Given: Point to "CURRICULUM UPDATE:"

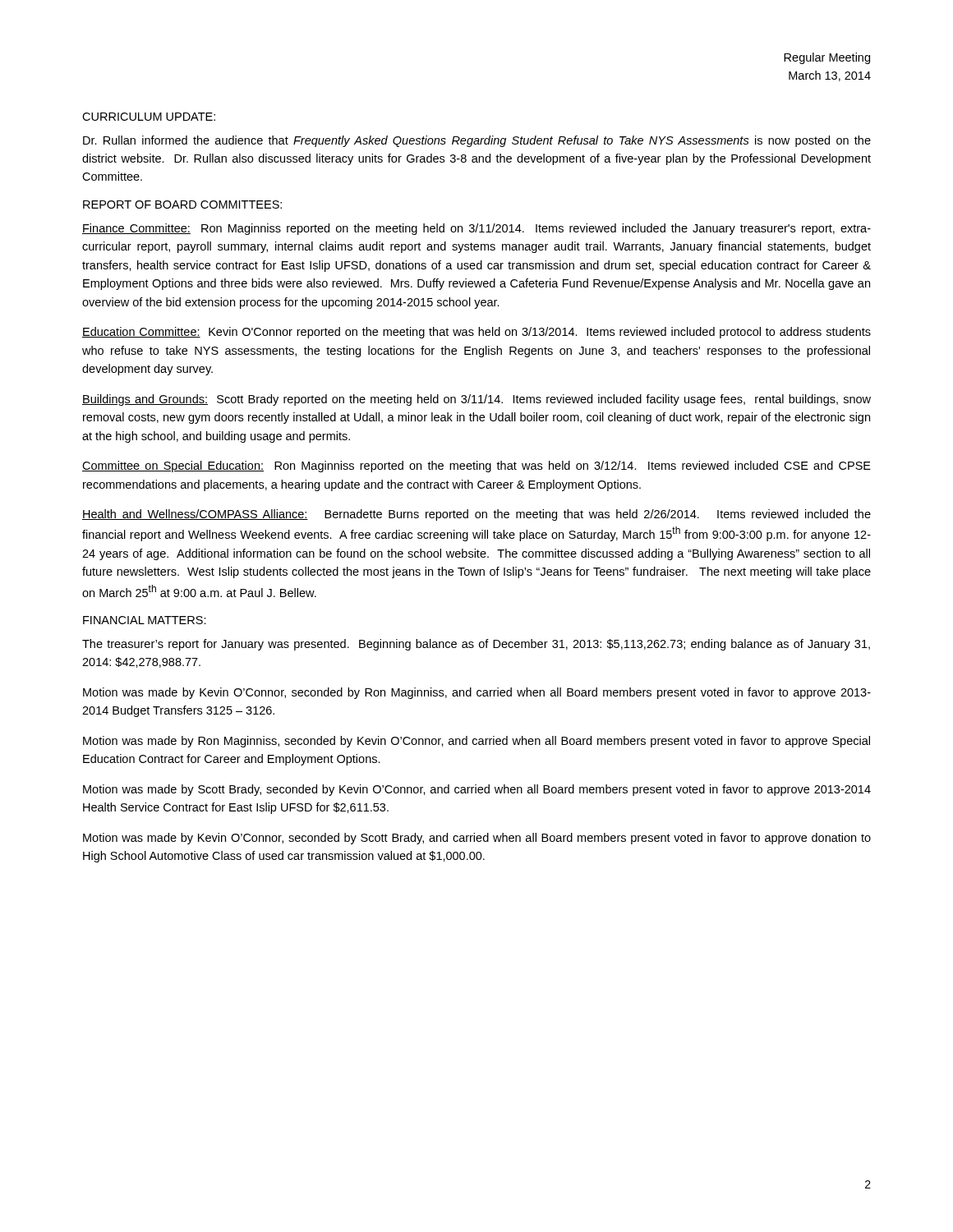Looking at the screenshot, I should (x=149, y=116).
